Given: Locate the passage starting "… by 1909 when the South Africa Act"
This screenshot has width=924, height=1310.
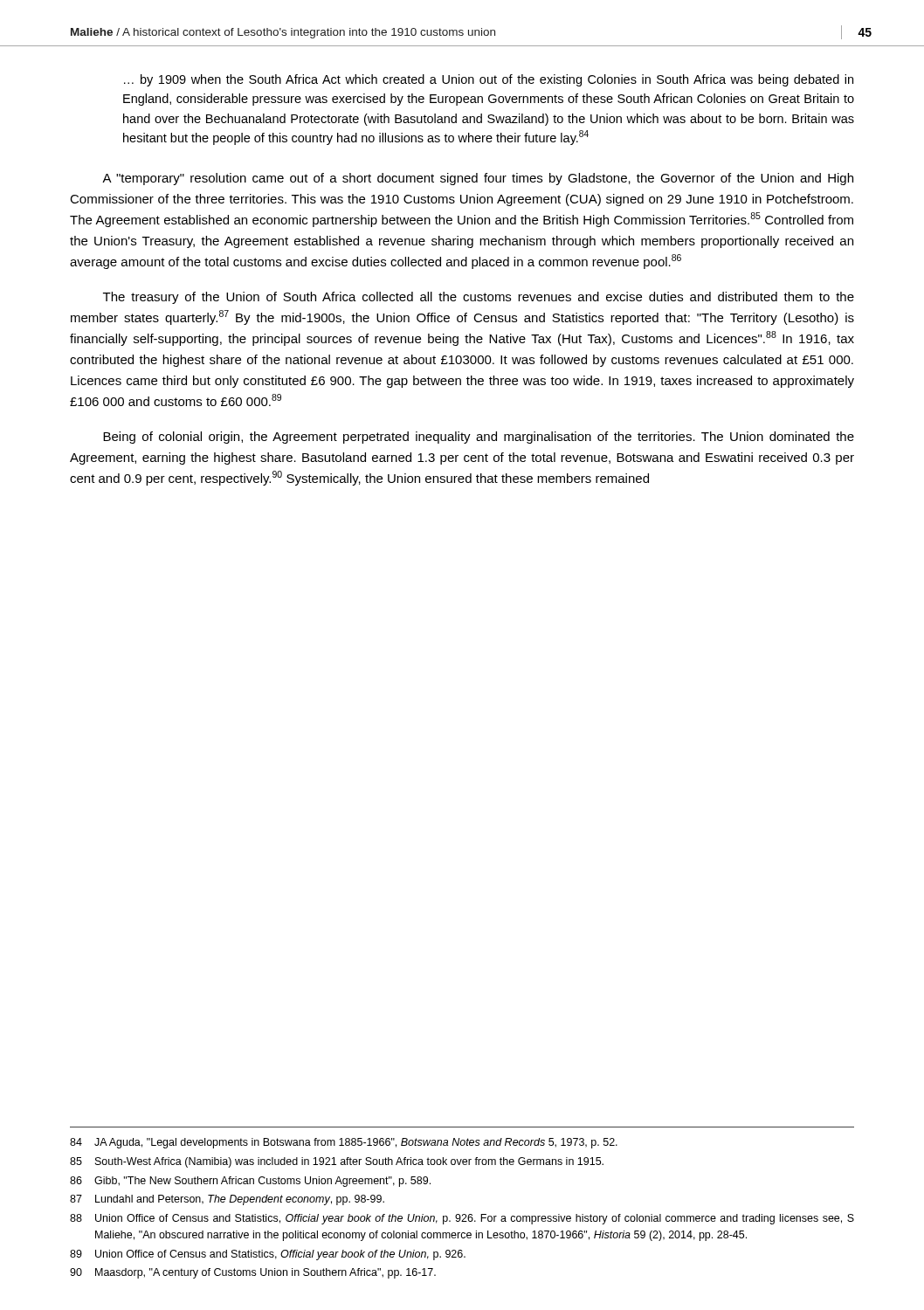Looking at the screenshot, I should click(488, 109).
